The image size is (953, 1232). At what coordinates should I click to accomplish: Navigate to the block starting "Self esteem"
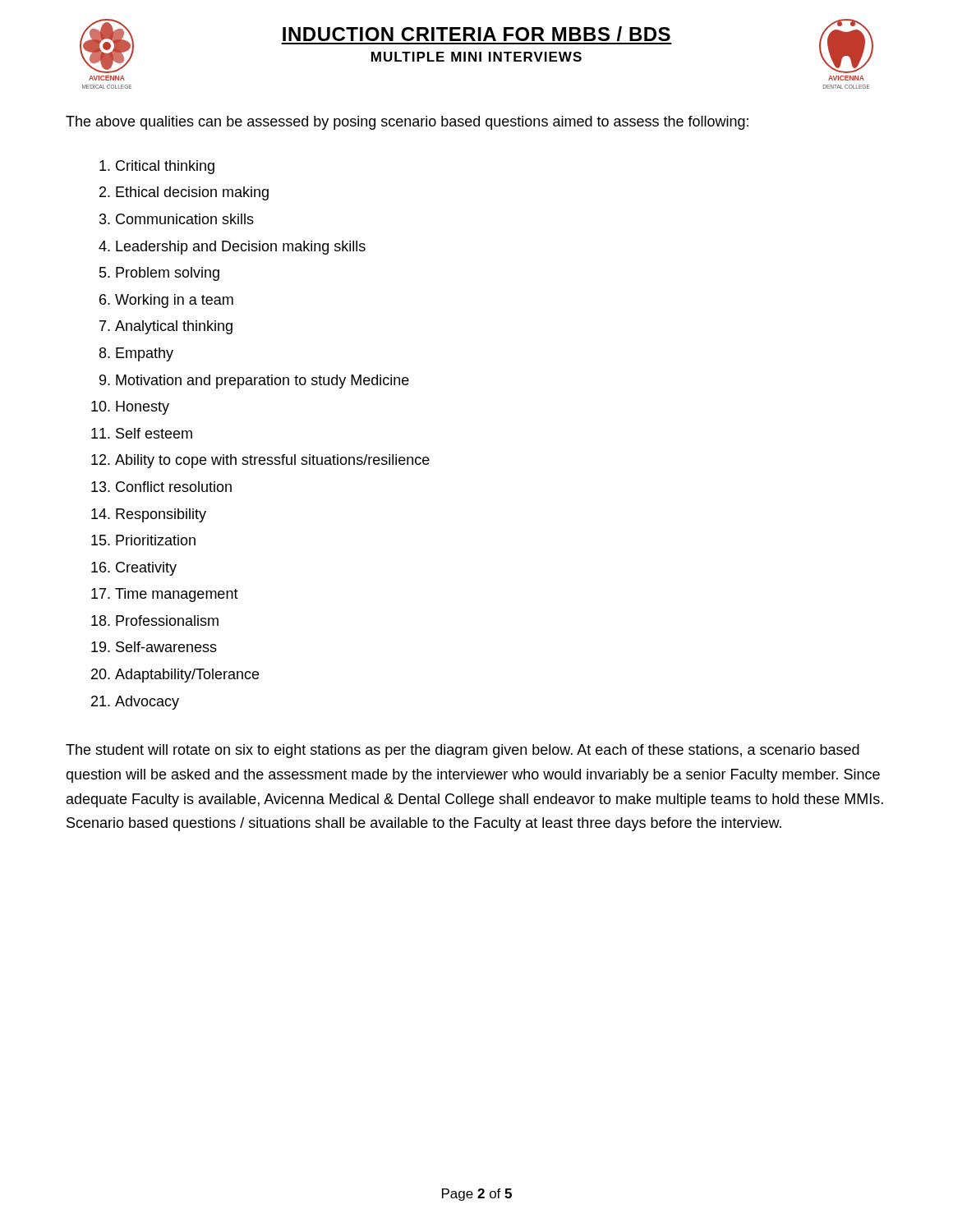pyautogui.click(x=154, y=433)
